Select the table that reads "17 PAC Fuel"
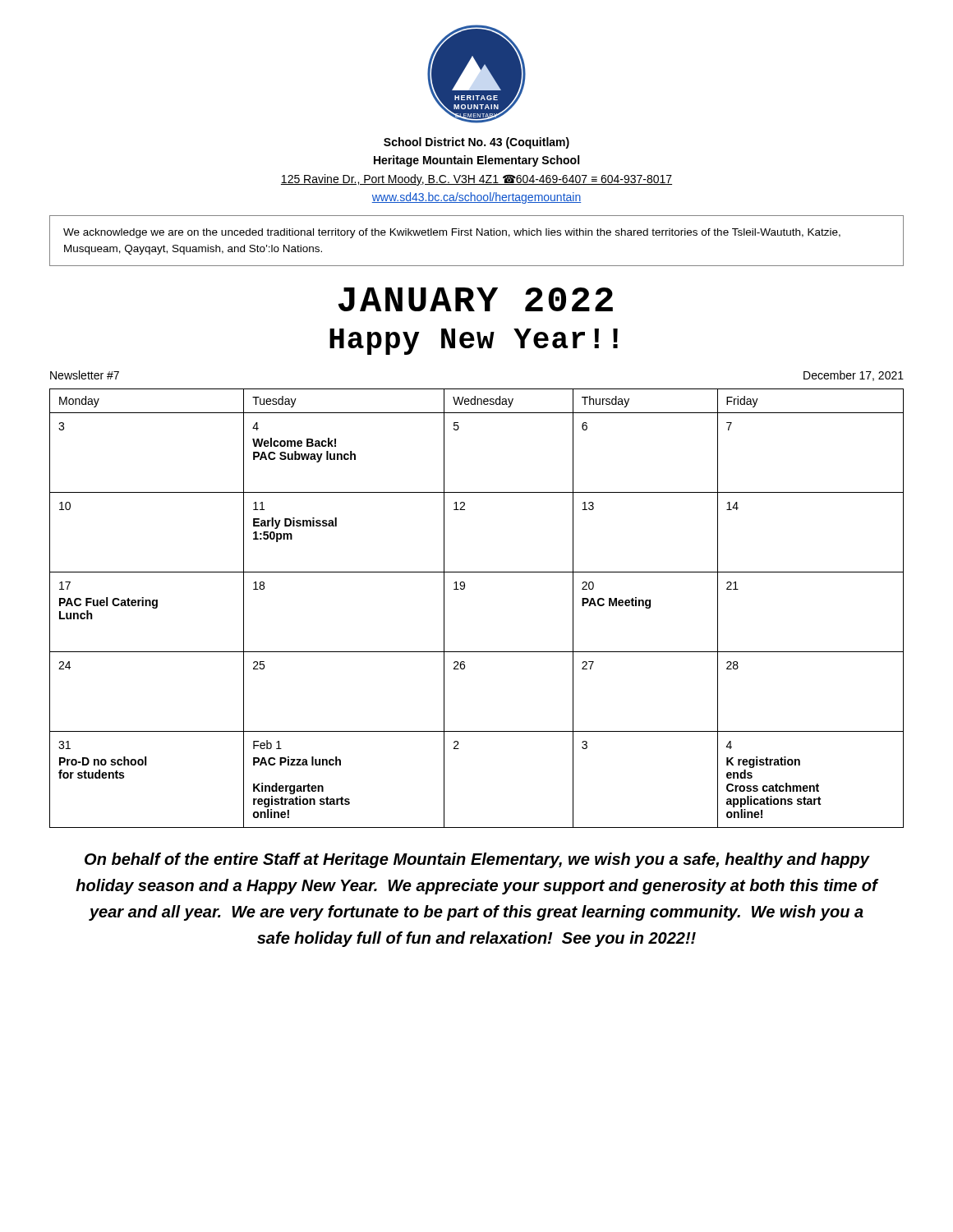The image size is (953, 1232). [x=476, y=608]
